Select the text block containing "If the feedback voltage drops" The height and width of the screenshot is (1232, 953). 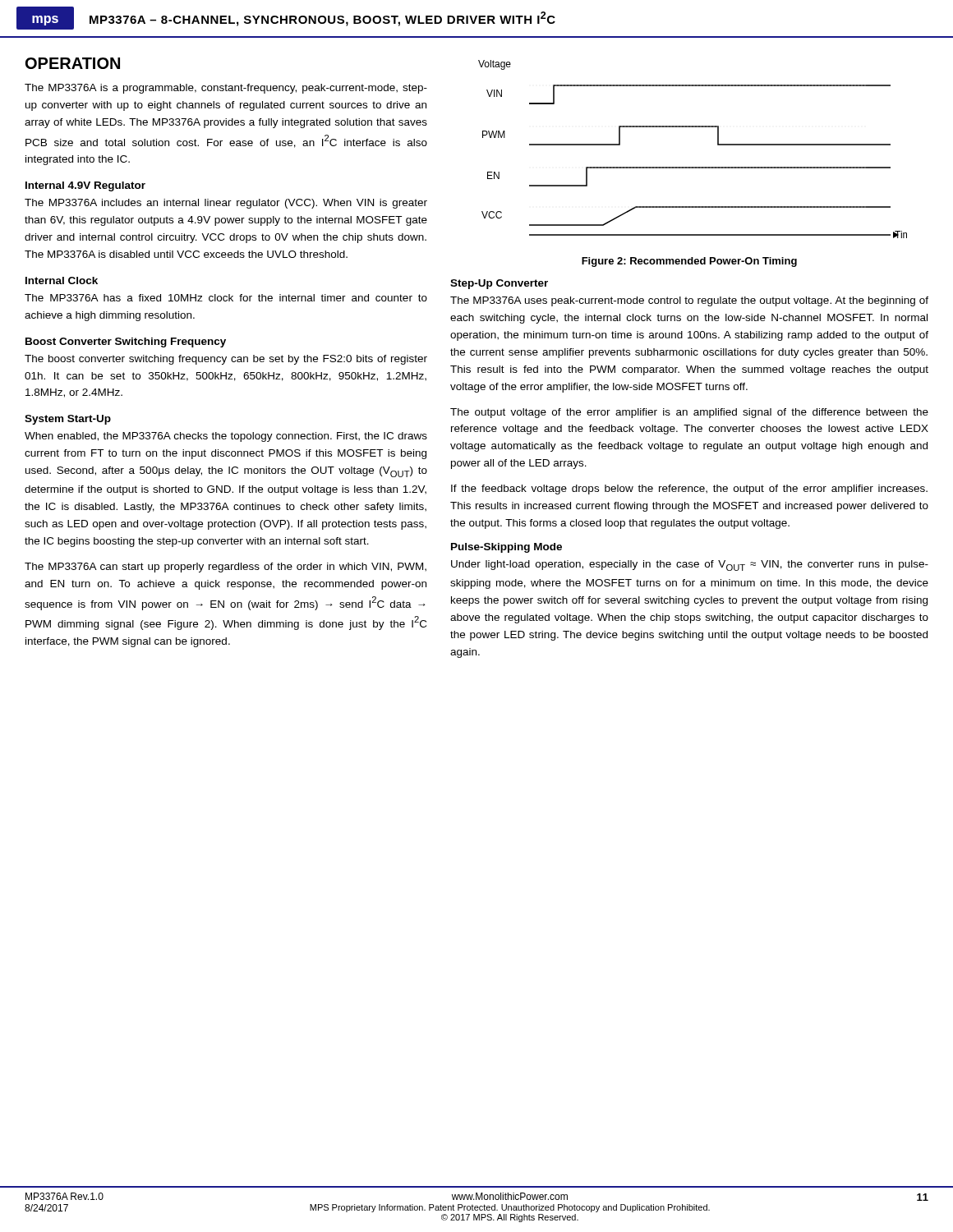[x=689, y=506]
